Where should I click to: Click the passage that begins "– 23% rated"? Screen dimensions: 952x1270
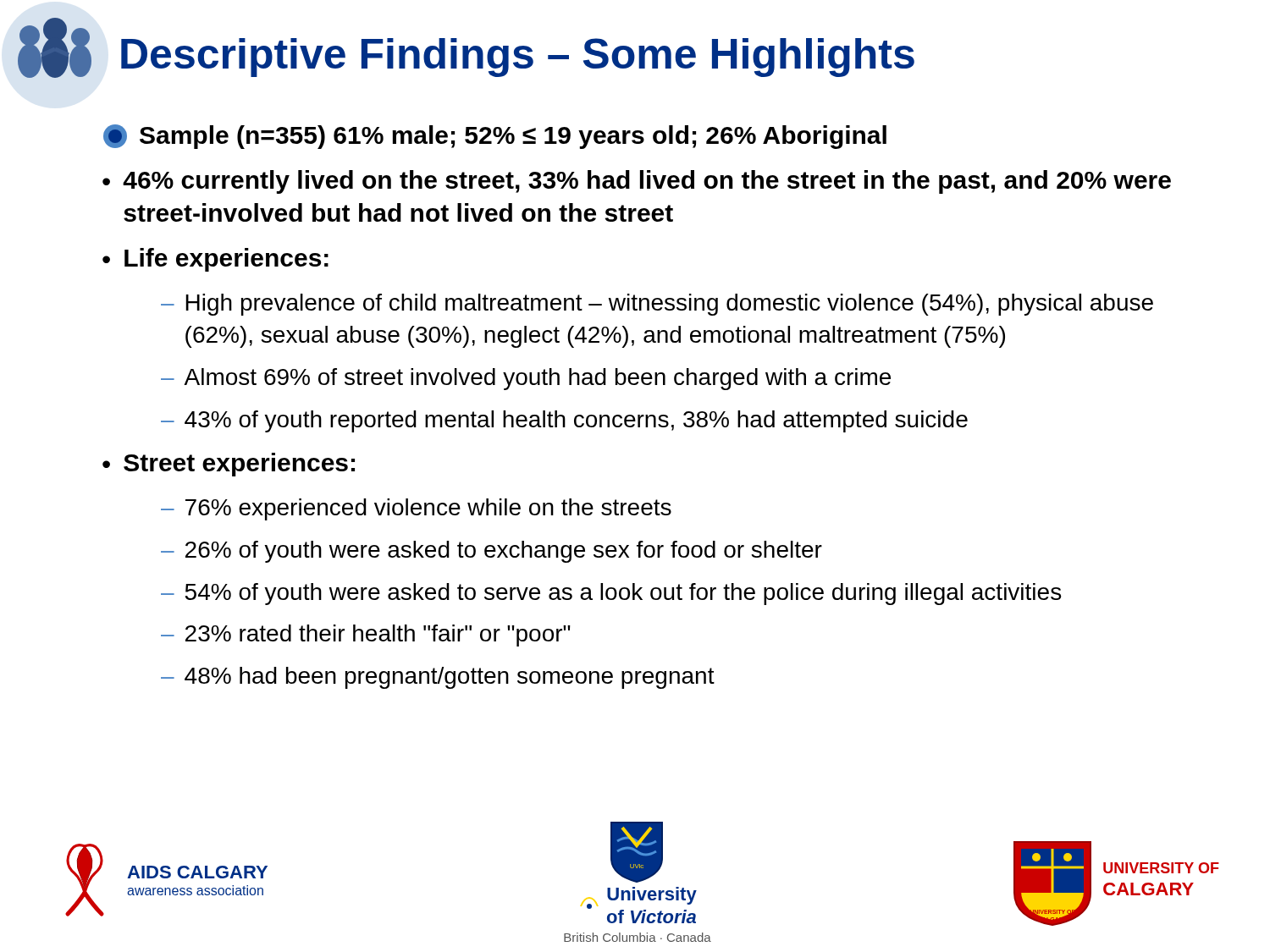pyautogui.click(x=366, y=634)
